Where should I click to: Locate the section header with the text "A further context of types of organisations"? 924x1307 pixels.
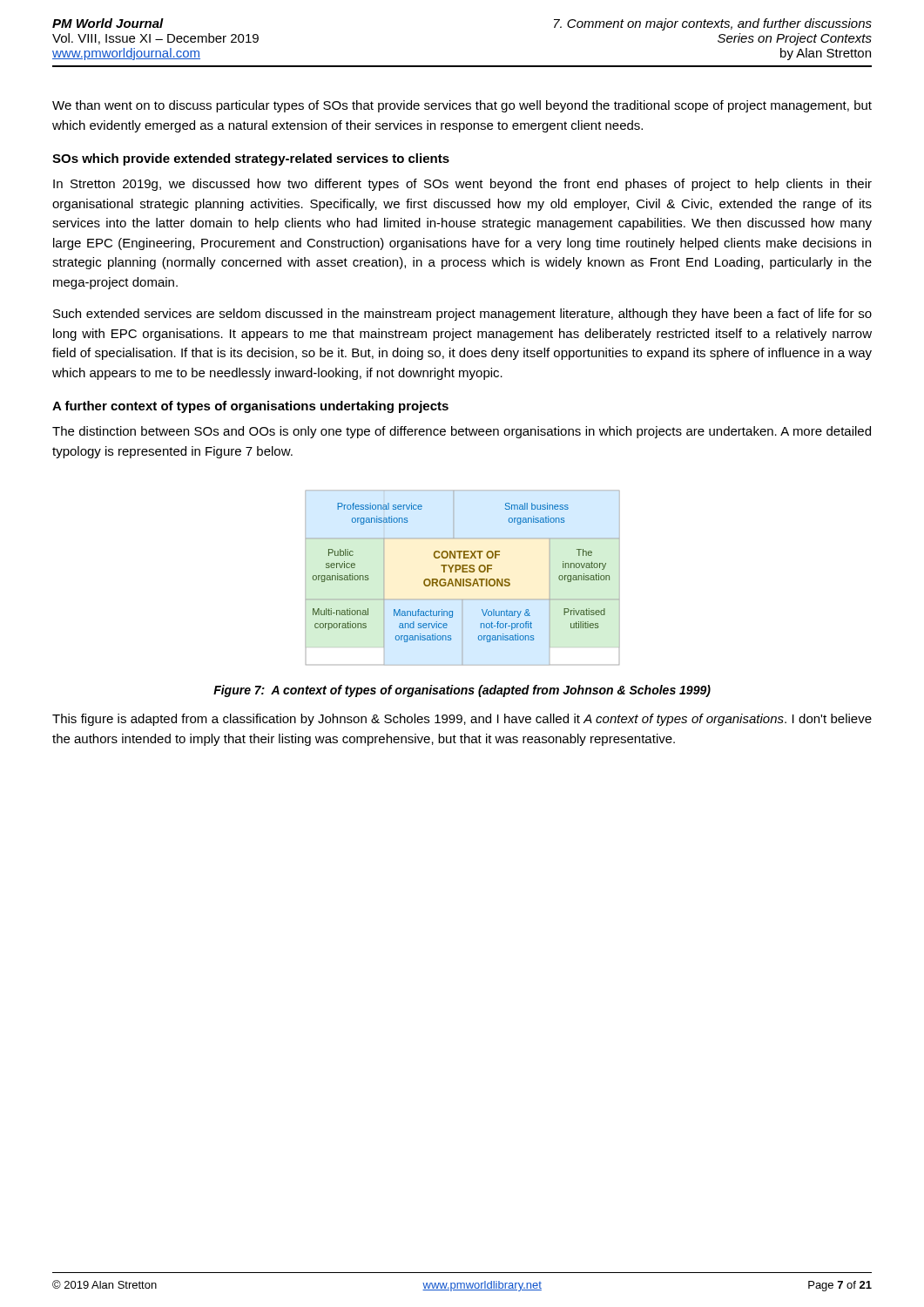click(x=251, y=406)
